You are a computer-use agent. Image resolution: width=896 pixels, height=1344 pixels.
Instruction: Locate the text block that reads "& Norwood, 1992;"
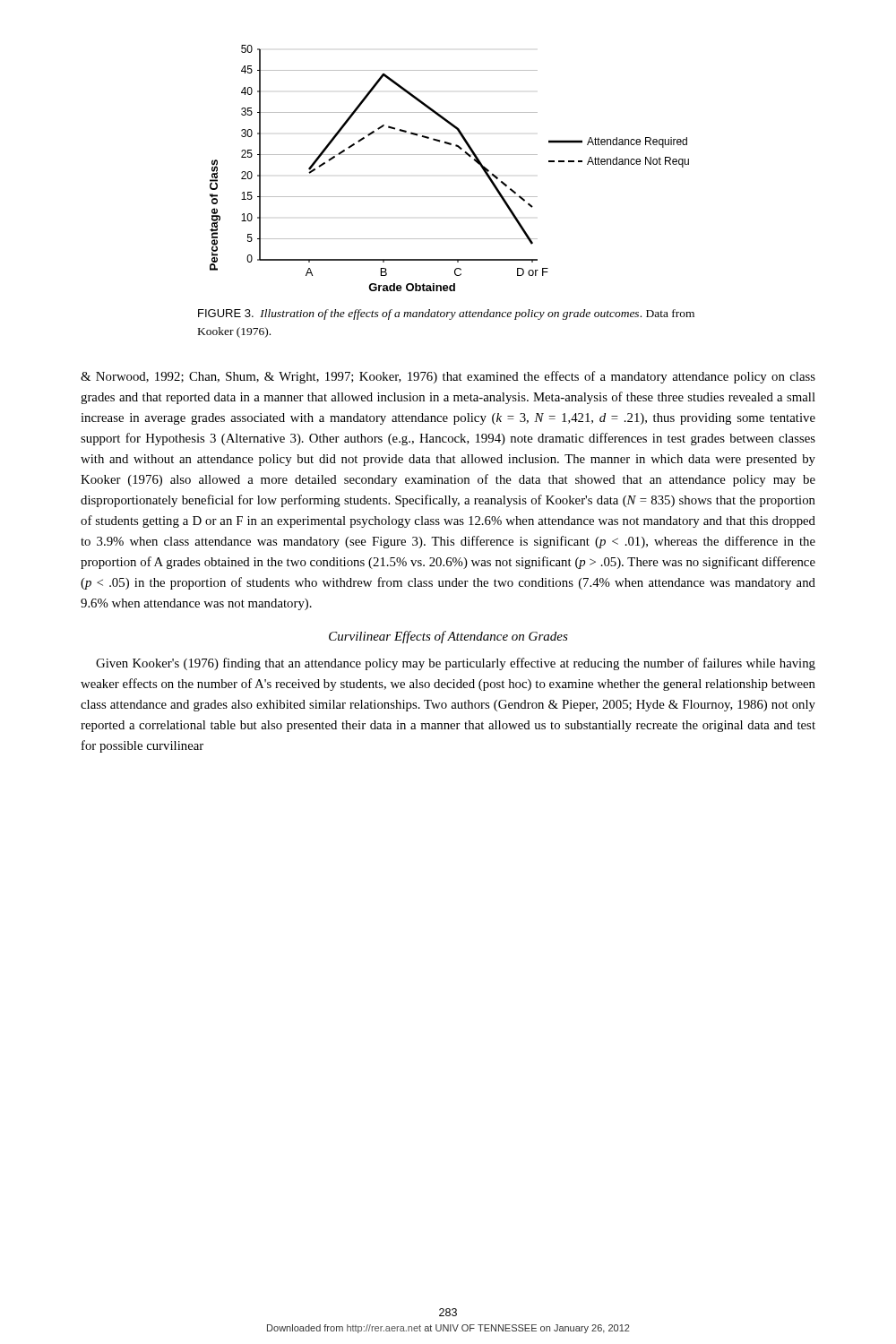pos(448,490)
